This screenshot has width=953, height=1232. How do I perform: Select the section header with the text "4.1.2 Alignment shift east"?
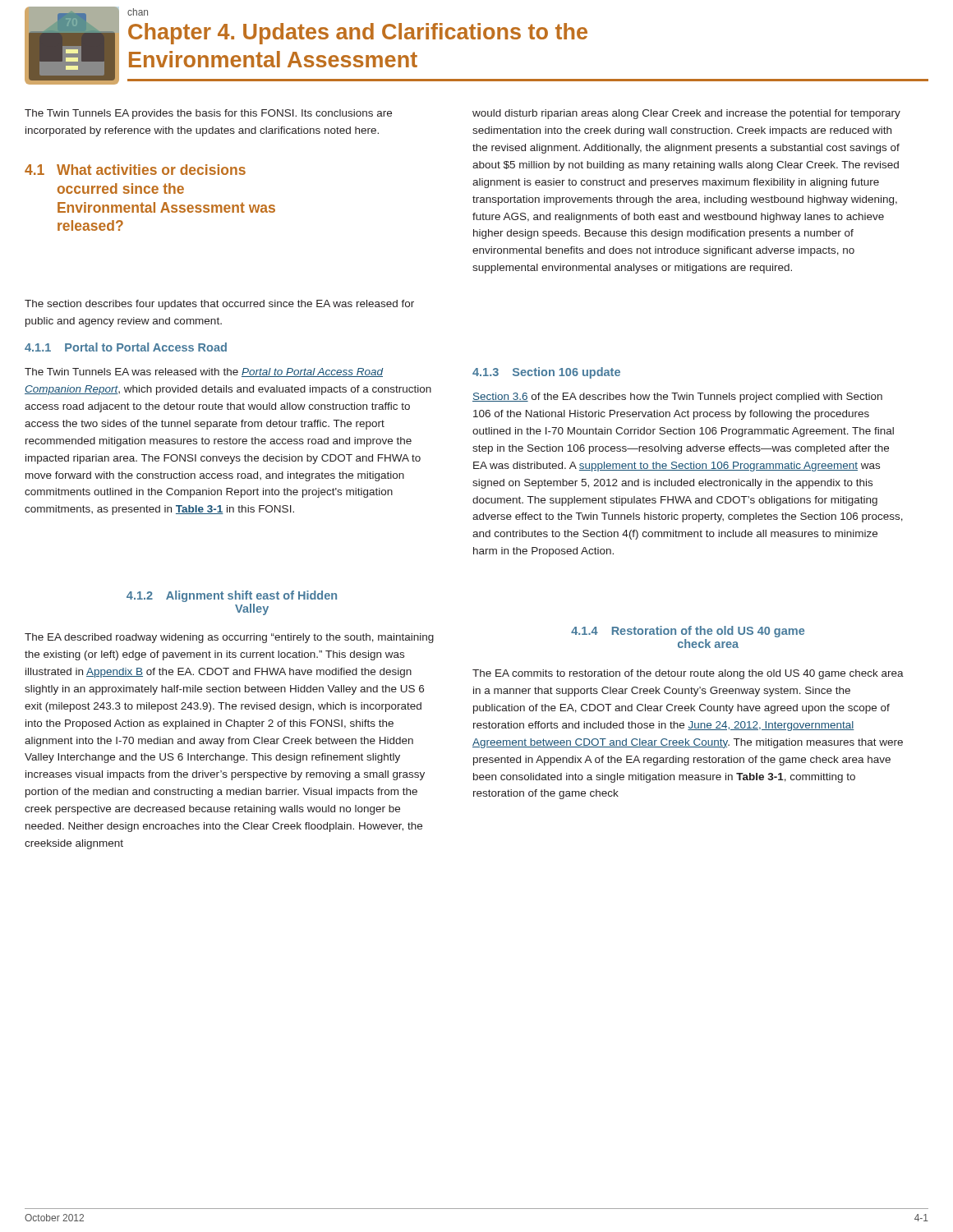coord(232,602)
